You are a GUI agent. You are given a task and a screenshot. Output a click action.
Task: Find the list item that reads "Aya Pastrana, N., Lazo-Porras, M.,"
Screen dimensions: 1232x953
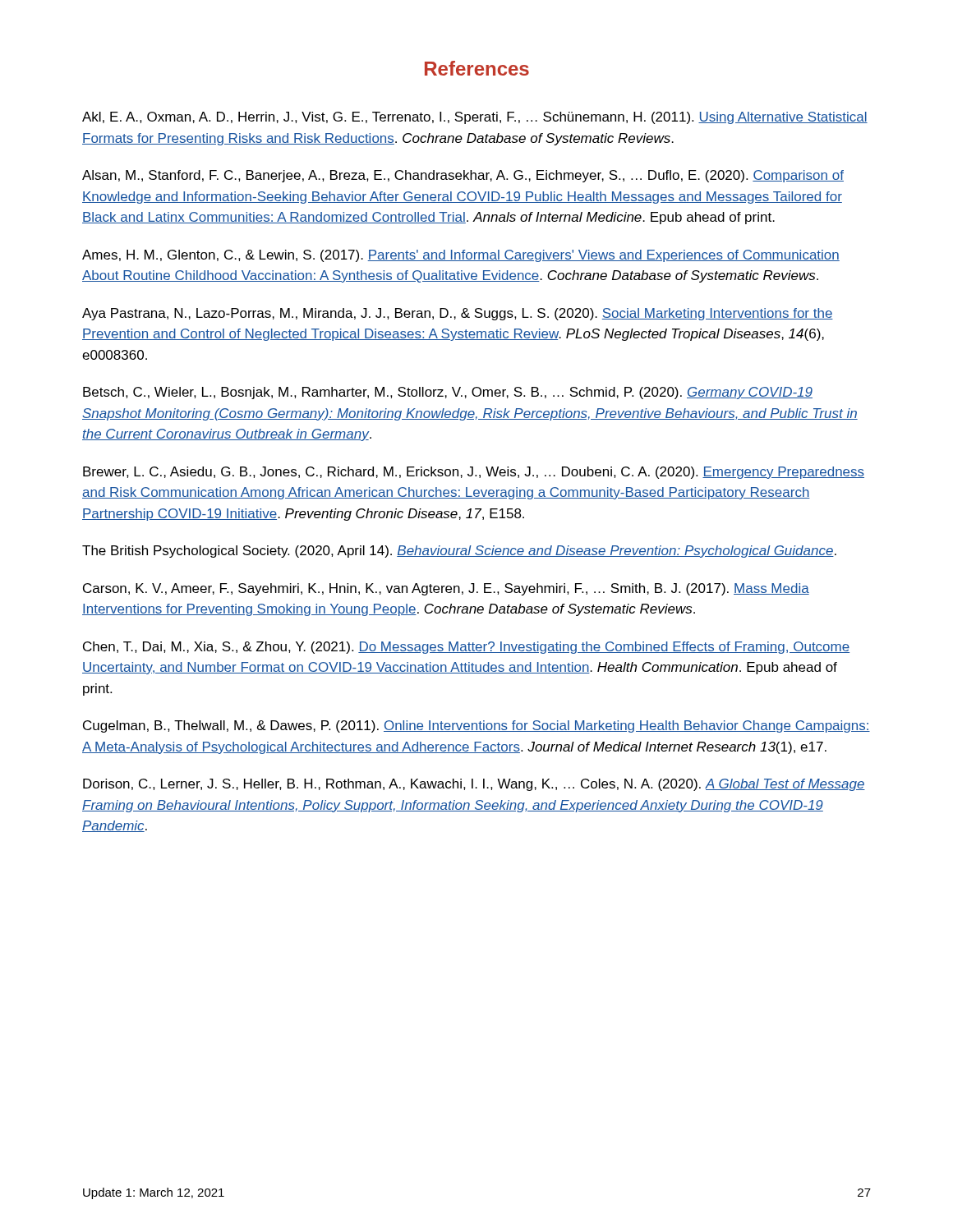(x=457, y=334)
